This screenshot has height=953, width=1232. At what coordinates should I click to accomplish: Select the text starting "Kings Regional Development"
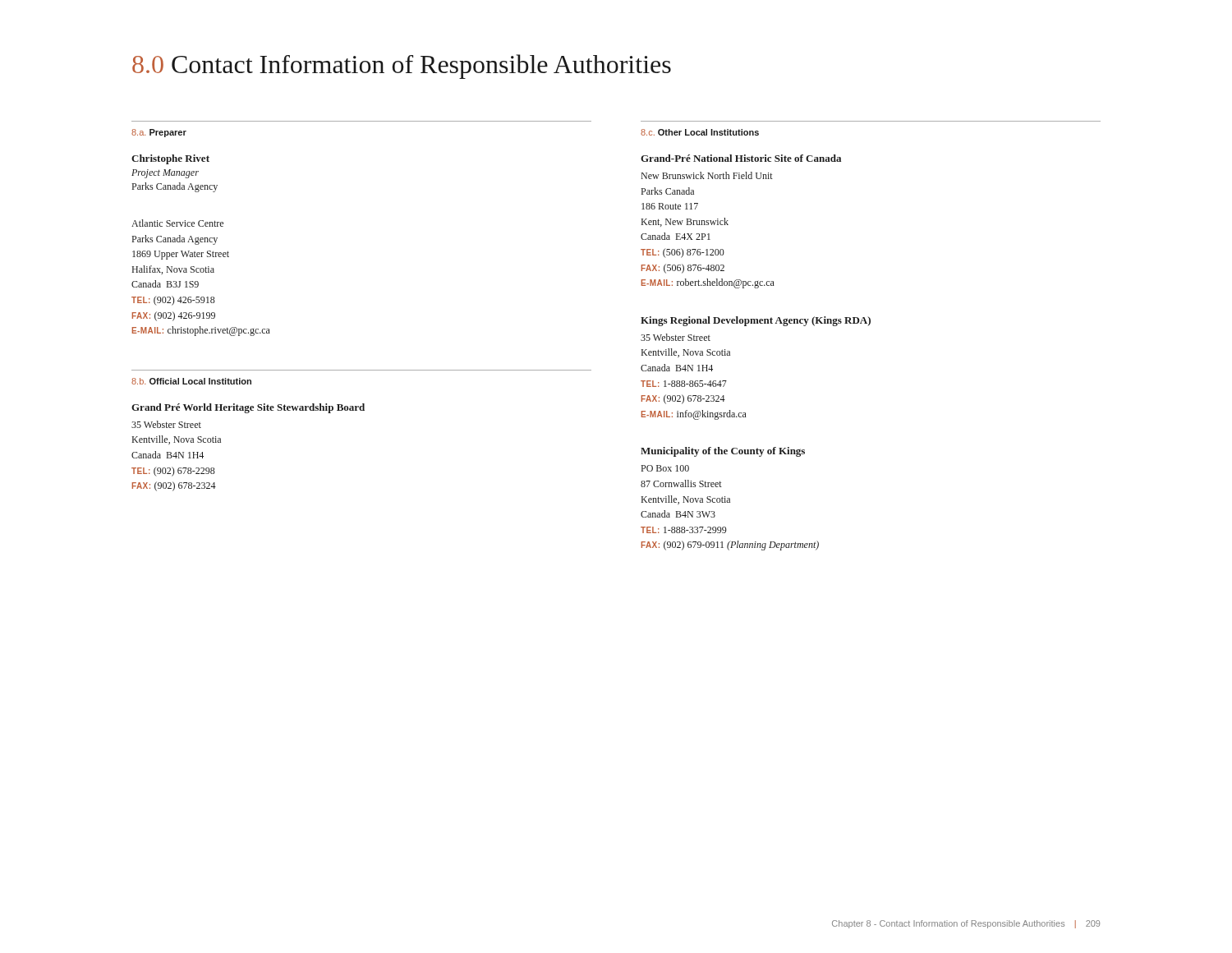(756, 321)
